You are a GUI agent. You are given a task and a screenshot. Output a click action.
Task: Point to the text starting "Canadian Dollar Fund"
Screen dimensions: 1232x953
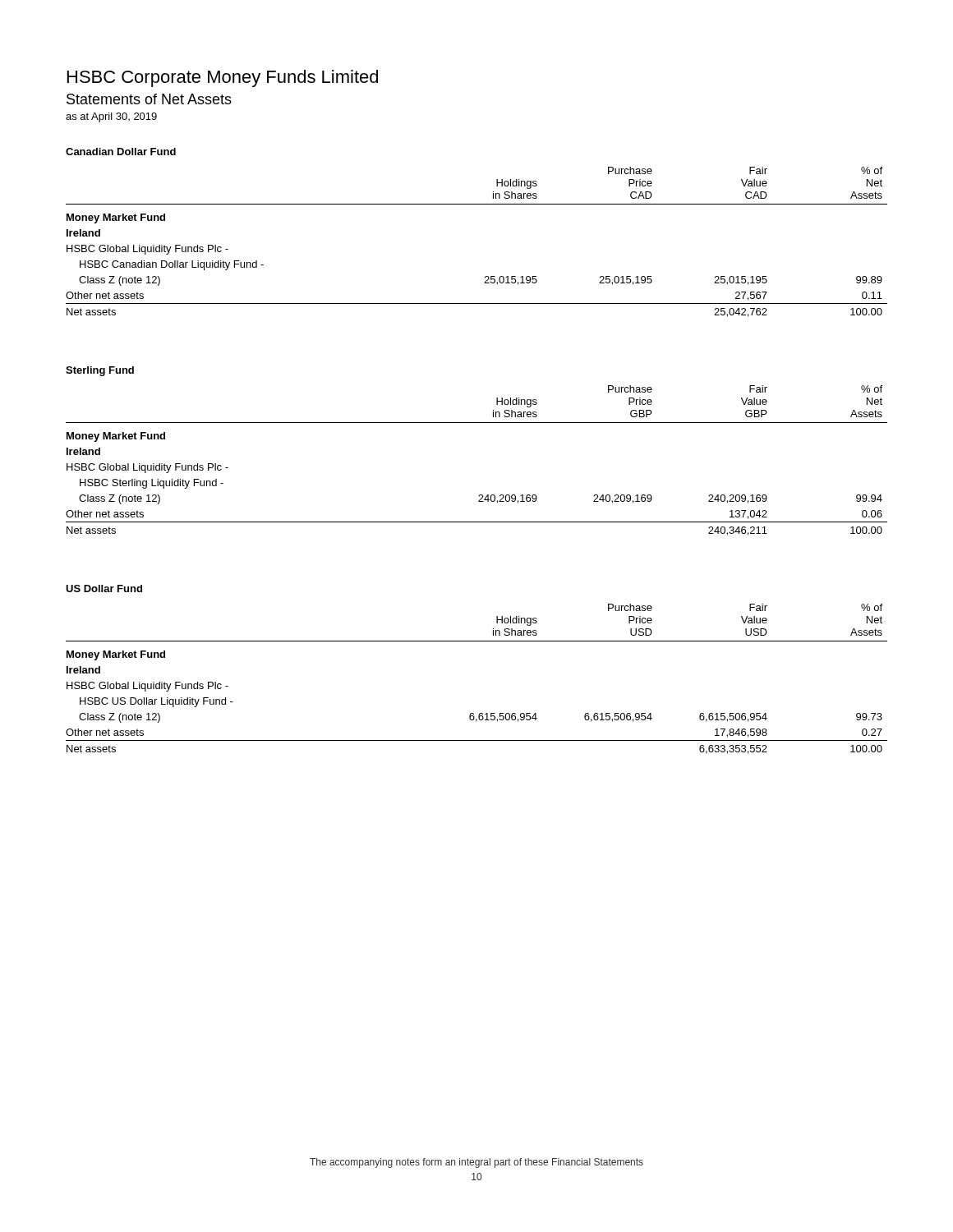coord(121,151)
